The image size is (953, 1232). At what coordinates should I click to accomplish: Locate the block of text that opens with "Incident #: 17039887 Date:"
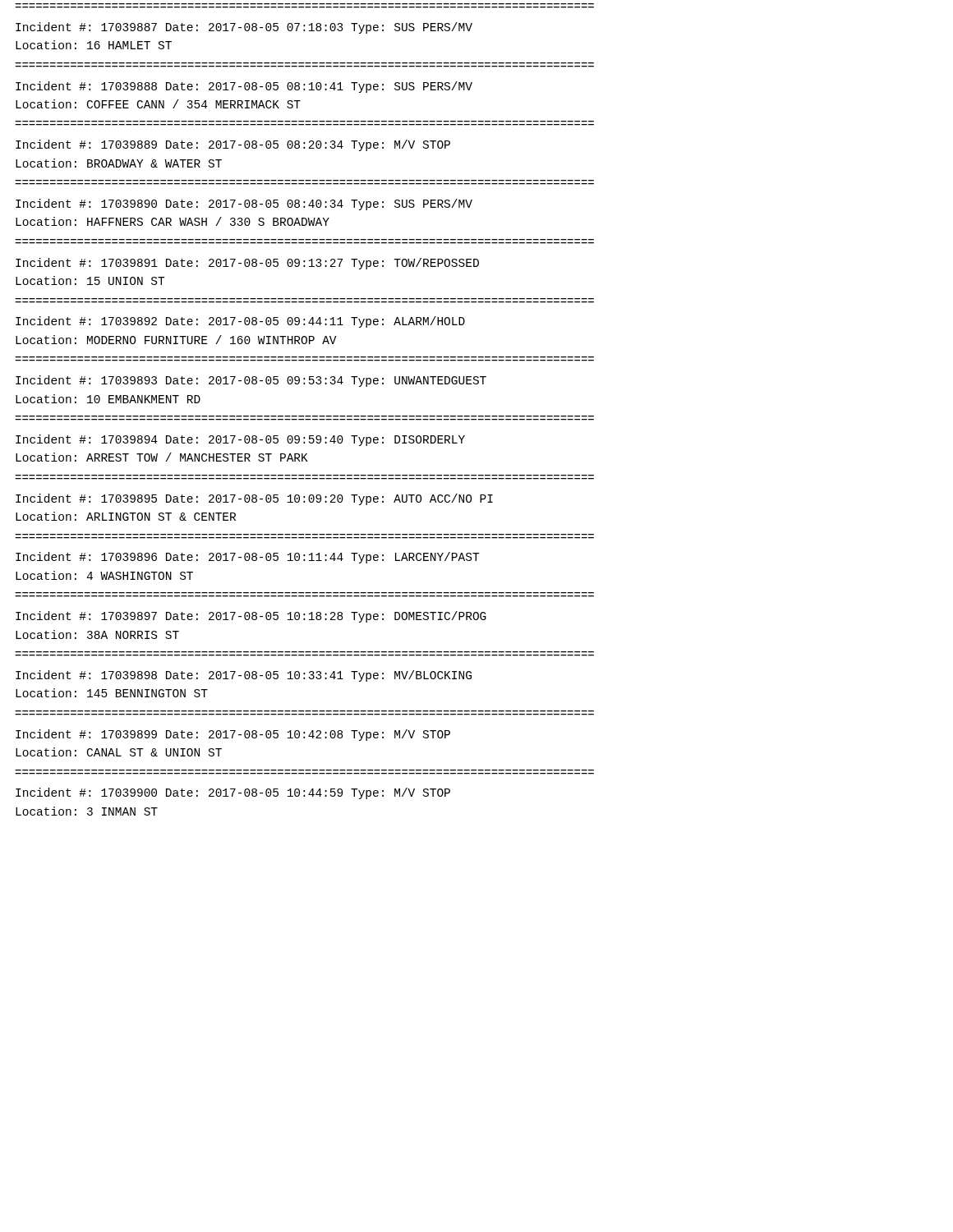click(x=476, y=37)
